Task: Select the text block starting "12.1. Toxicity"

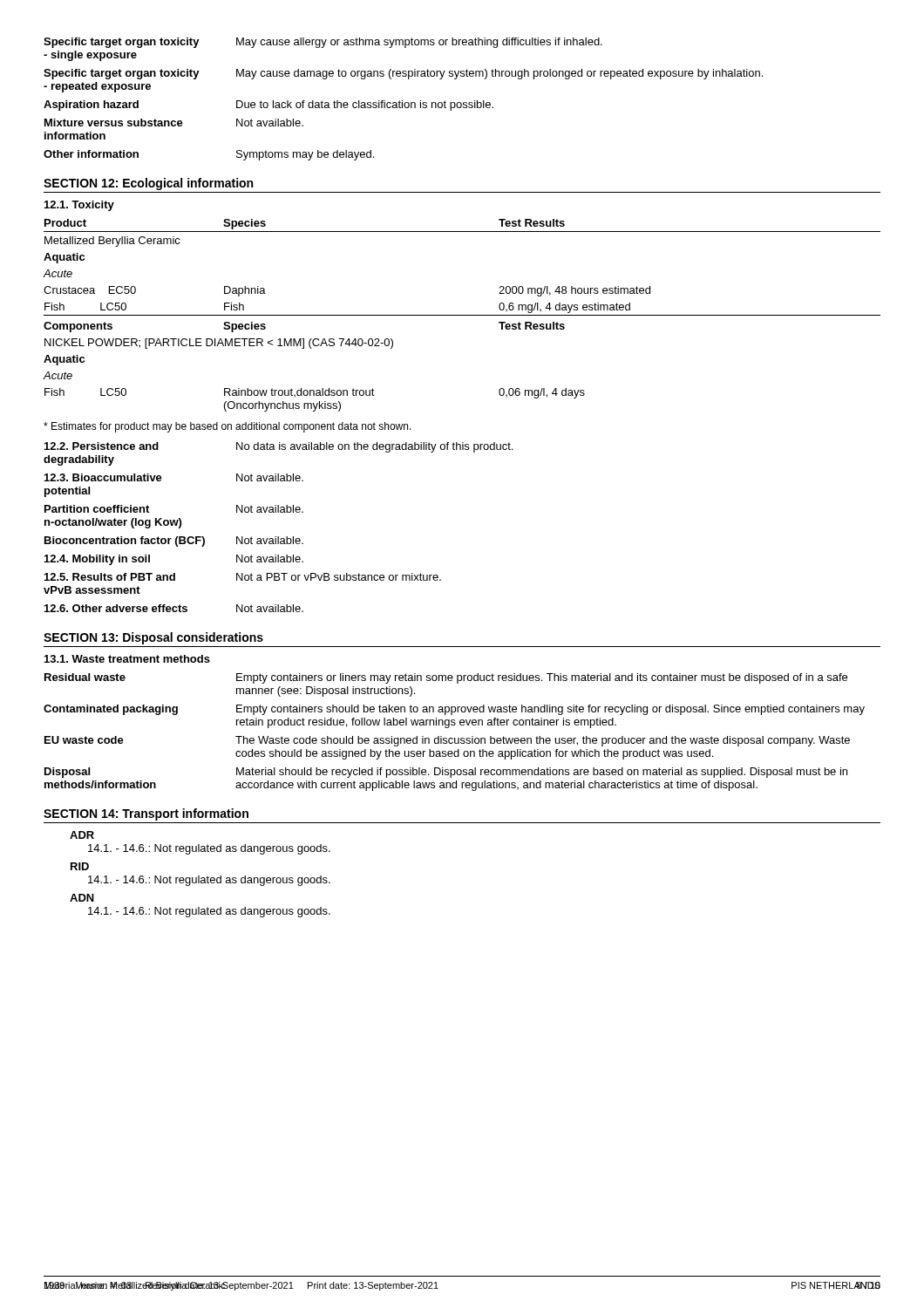Action: point(79,204)
